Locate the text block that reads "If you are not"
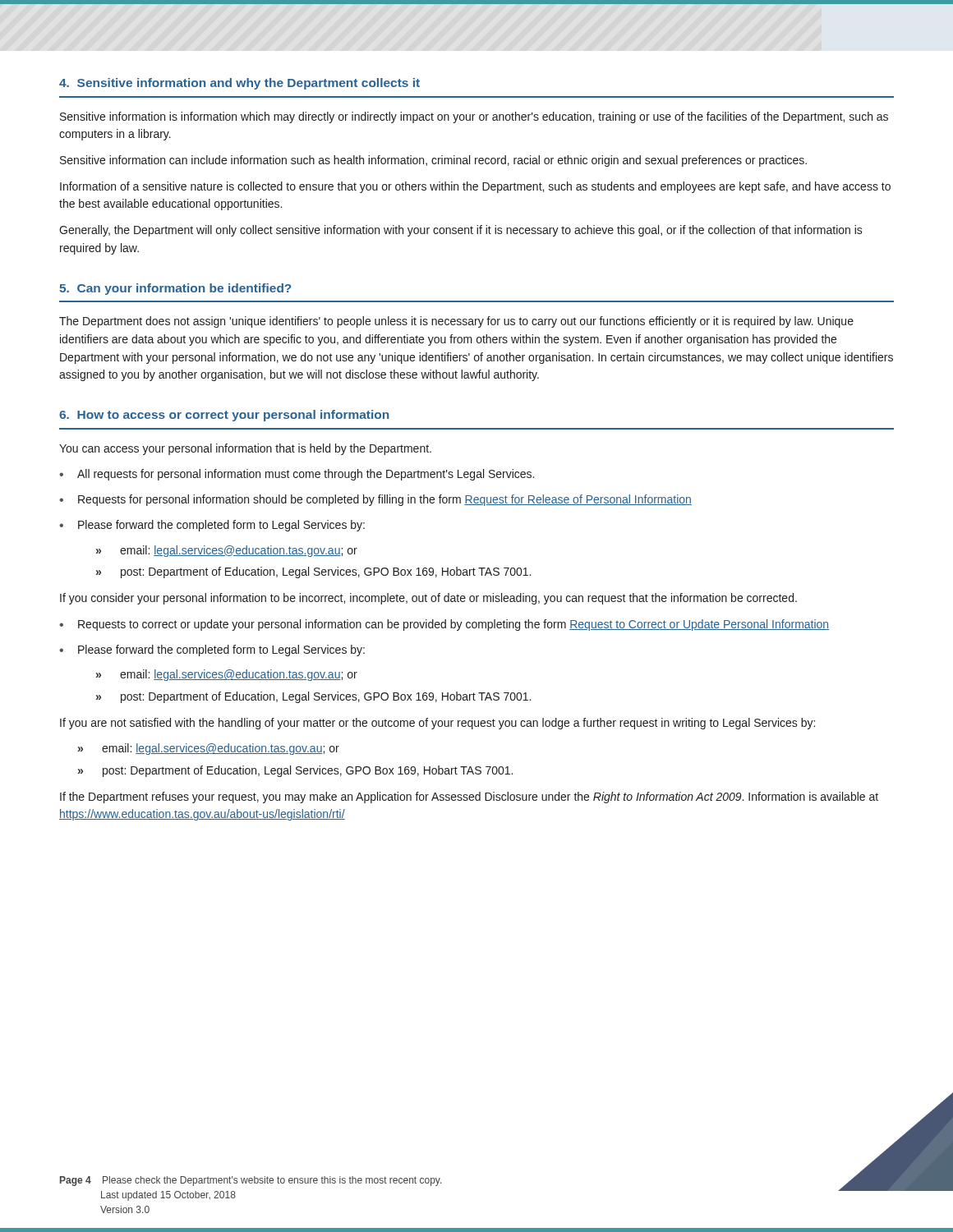 [438, 723]
